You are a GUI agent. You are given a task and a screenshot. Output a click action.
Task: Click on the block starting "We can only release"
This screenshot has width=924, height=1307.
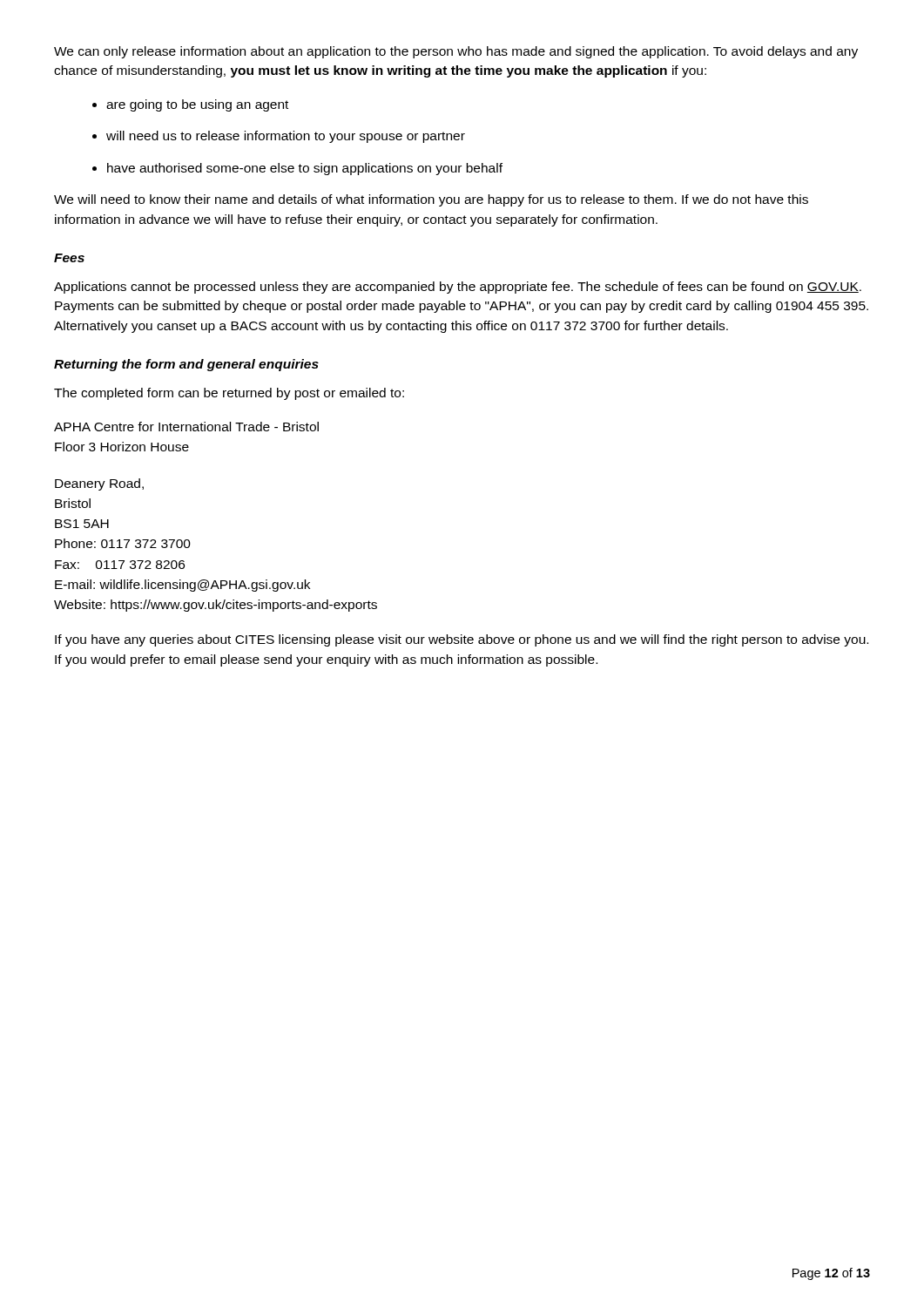click(x=456, y=61)
